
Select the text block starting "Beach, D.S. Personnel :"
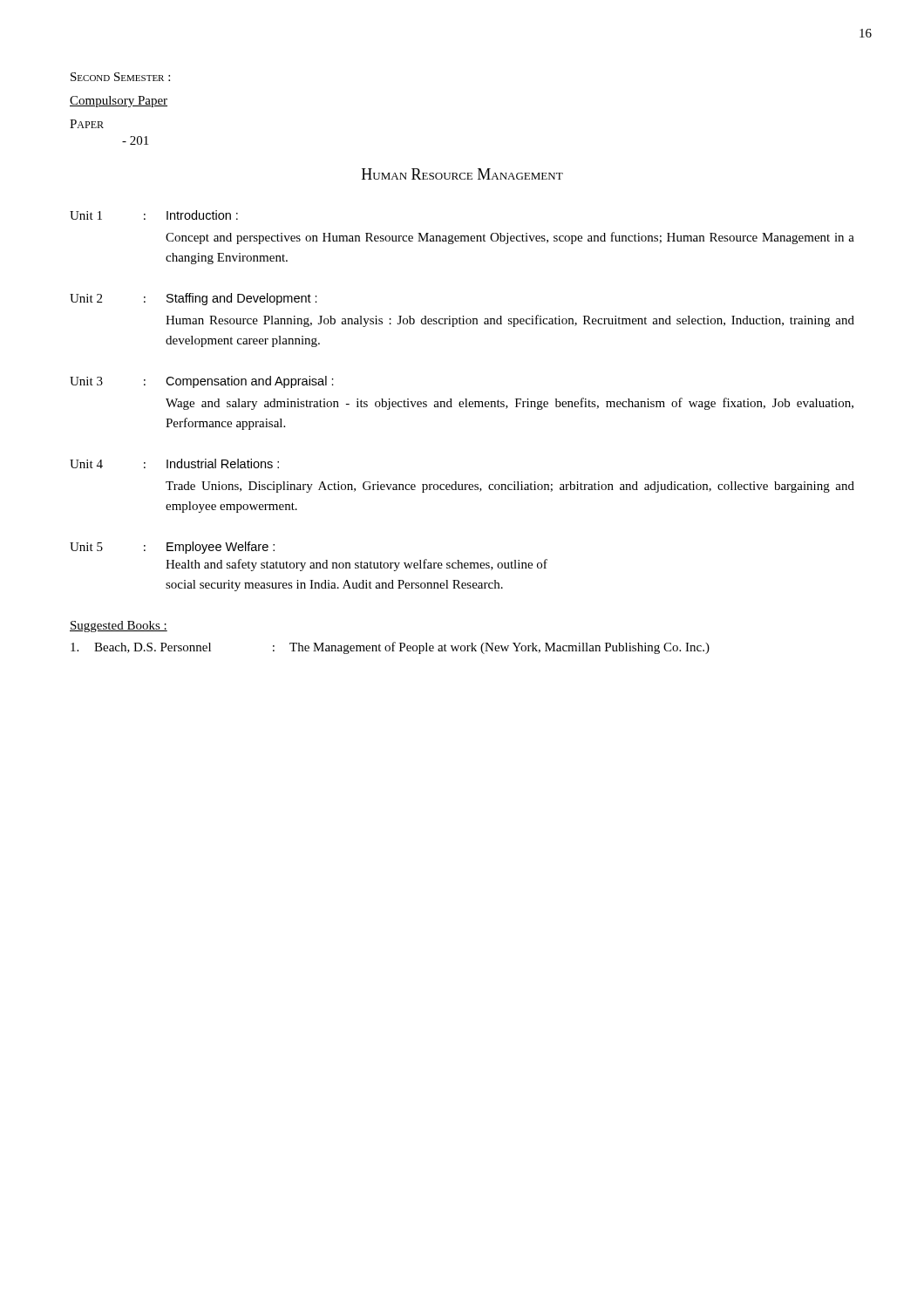tap(462, 647)
